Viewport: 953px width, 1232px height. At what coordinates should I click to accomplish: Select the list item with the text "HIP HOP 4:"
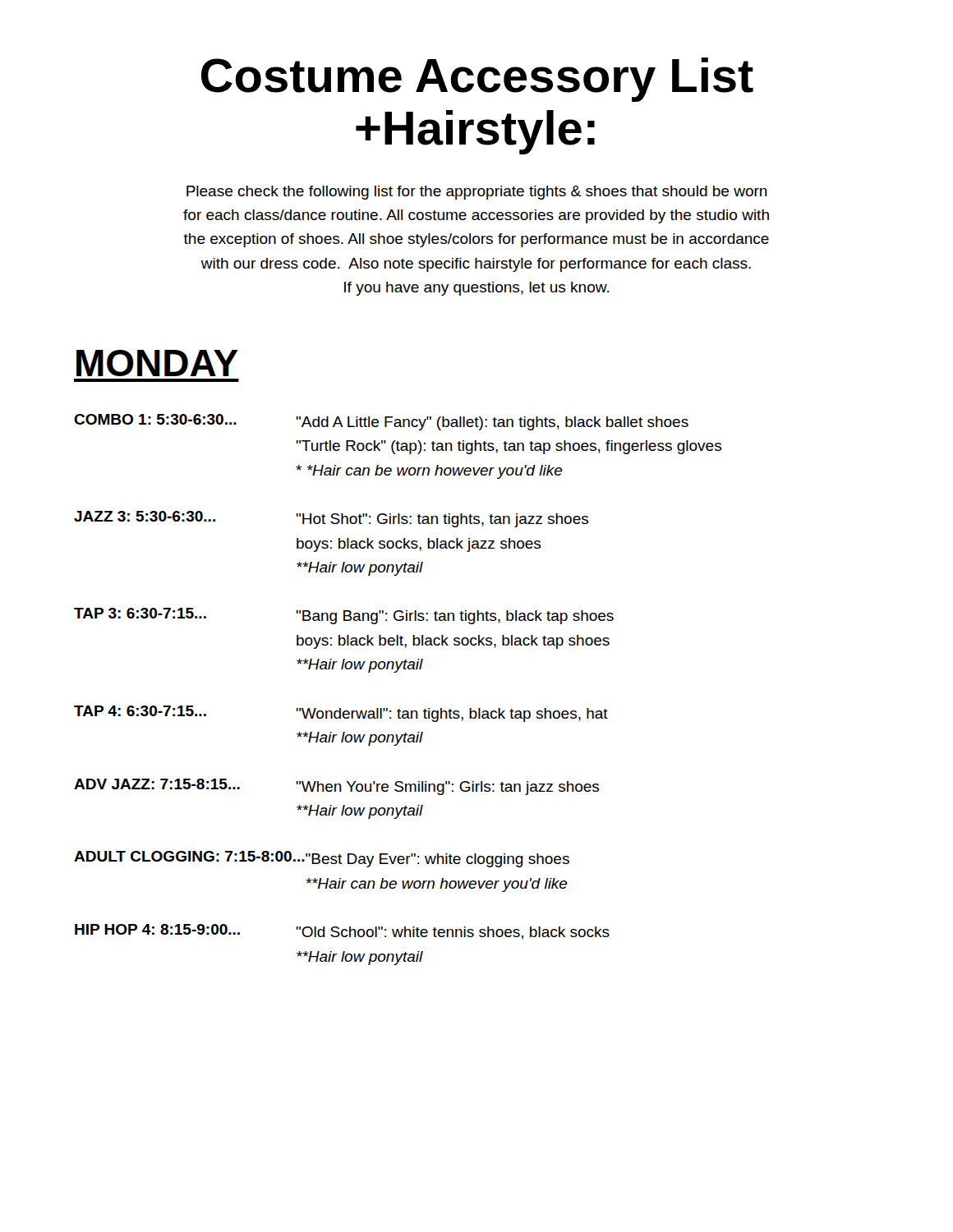pyautogui.click(x=476, y=944)
